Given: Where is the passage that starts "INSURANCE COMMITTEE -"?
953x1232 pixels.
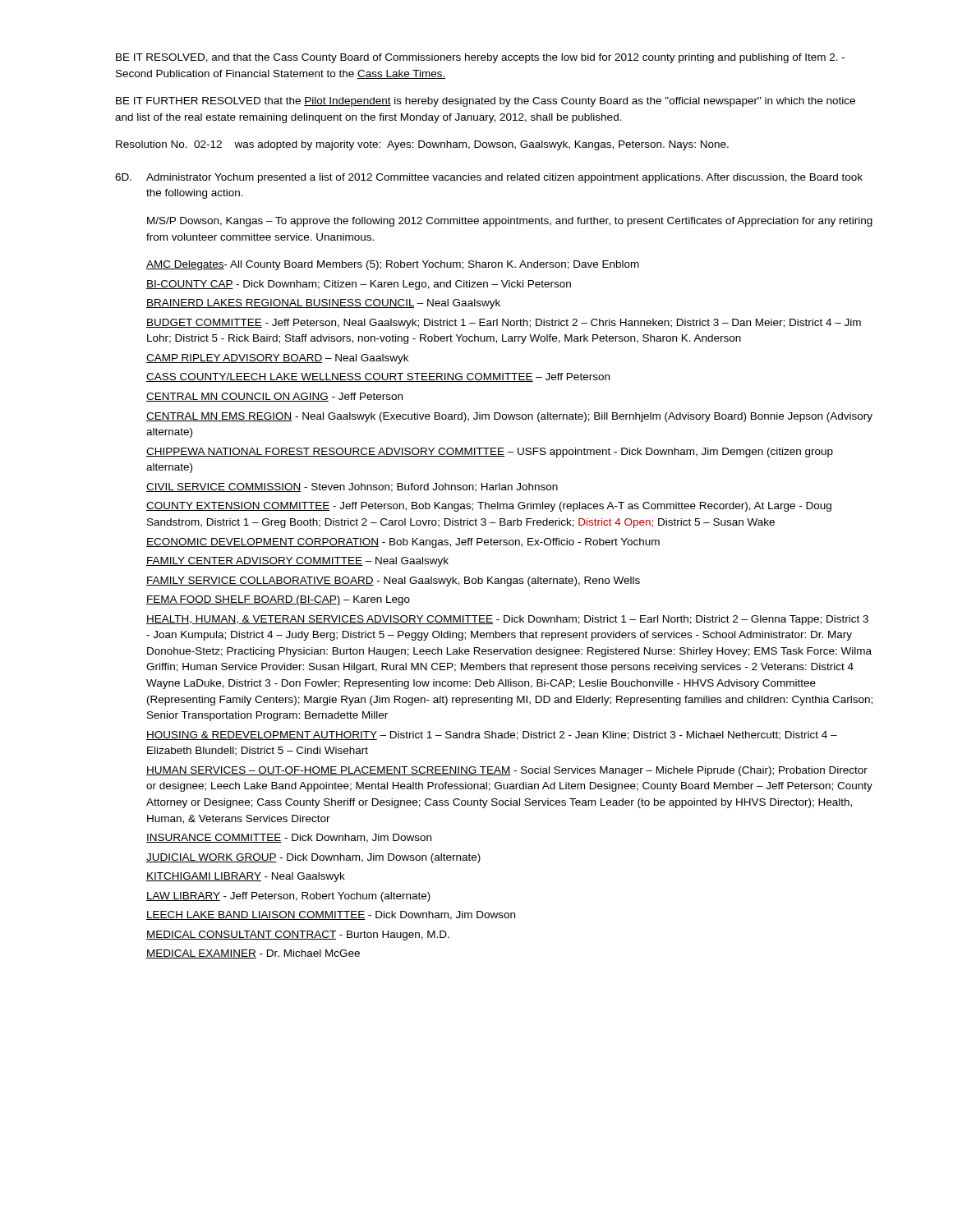Looking at the screenshot, I should tap(289, 837).
